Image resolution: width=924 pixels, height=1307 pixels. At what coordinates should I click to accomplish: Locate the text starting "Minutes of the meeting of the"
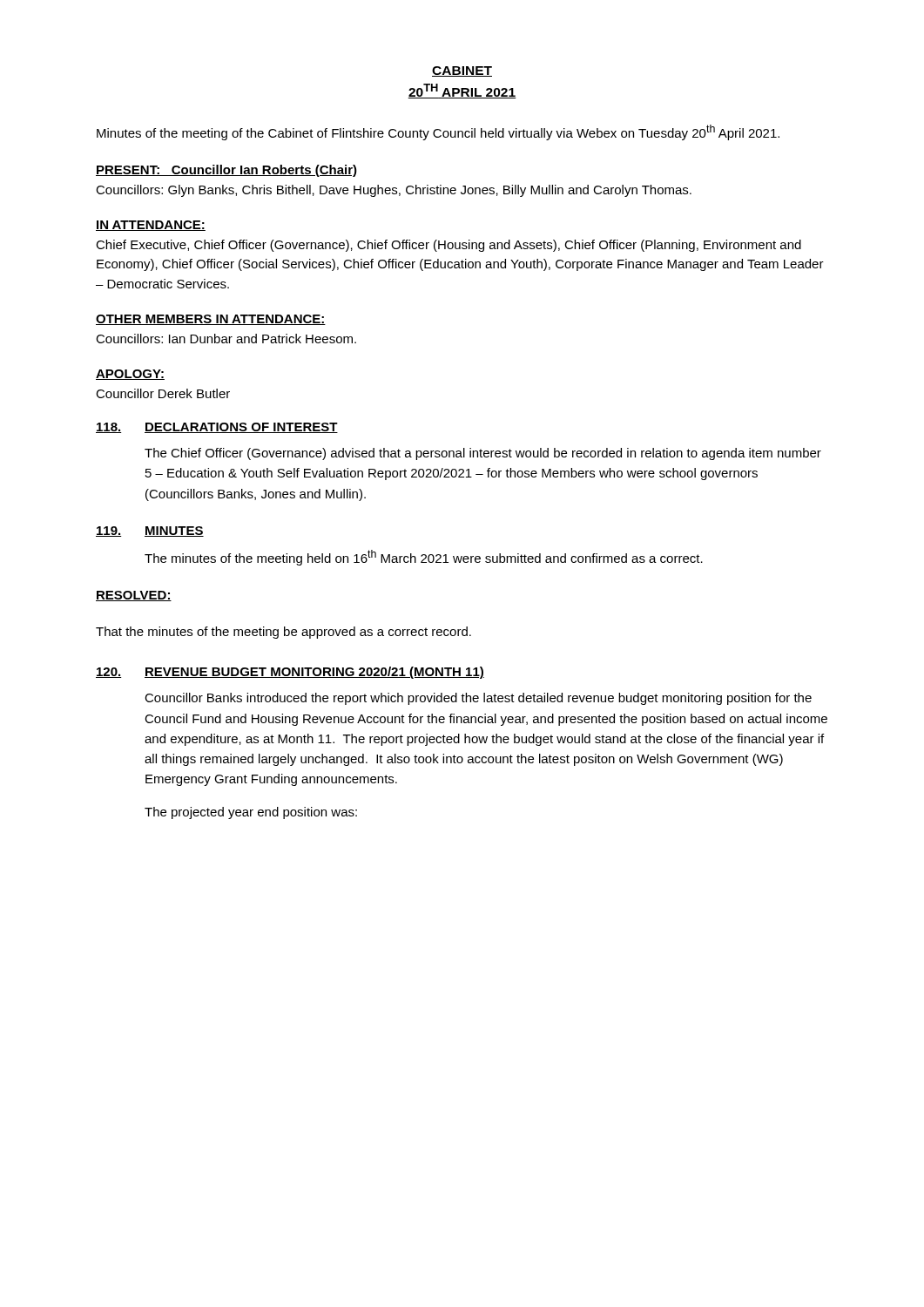[438, 131]
